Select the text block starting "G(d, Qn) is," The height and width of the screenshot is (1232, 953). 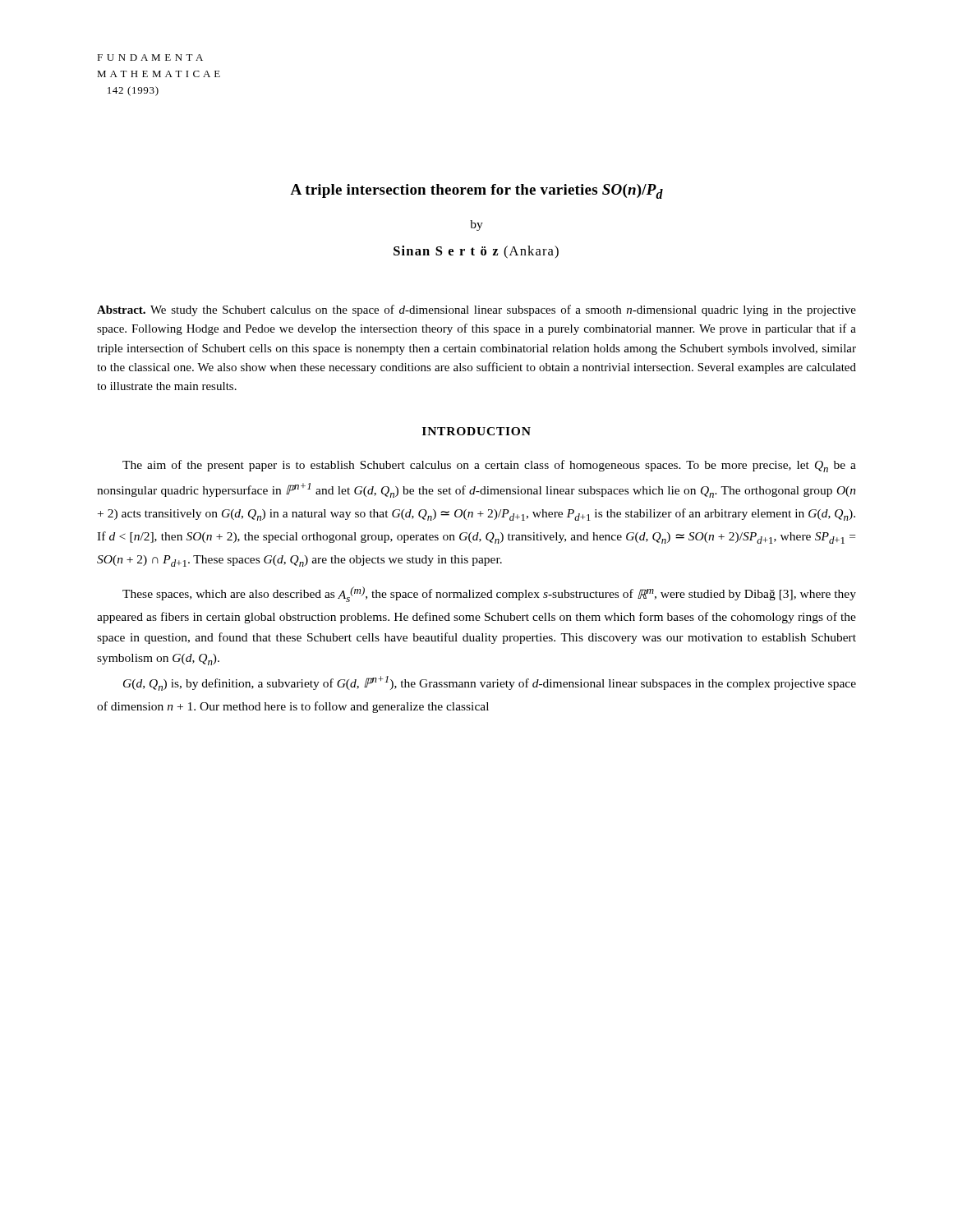[476, 693]
